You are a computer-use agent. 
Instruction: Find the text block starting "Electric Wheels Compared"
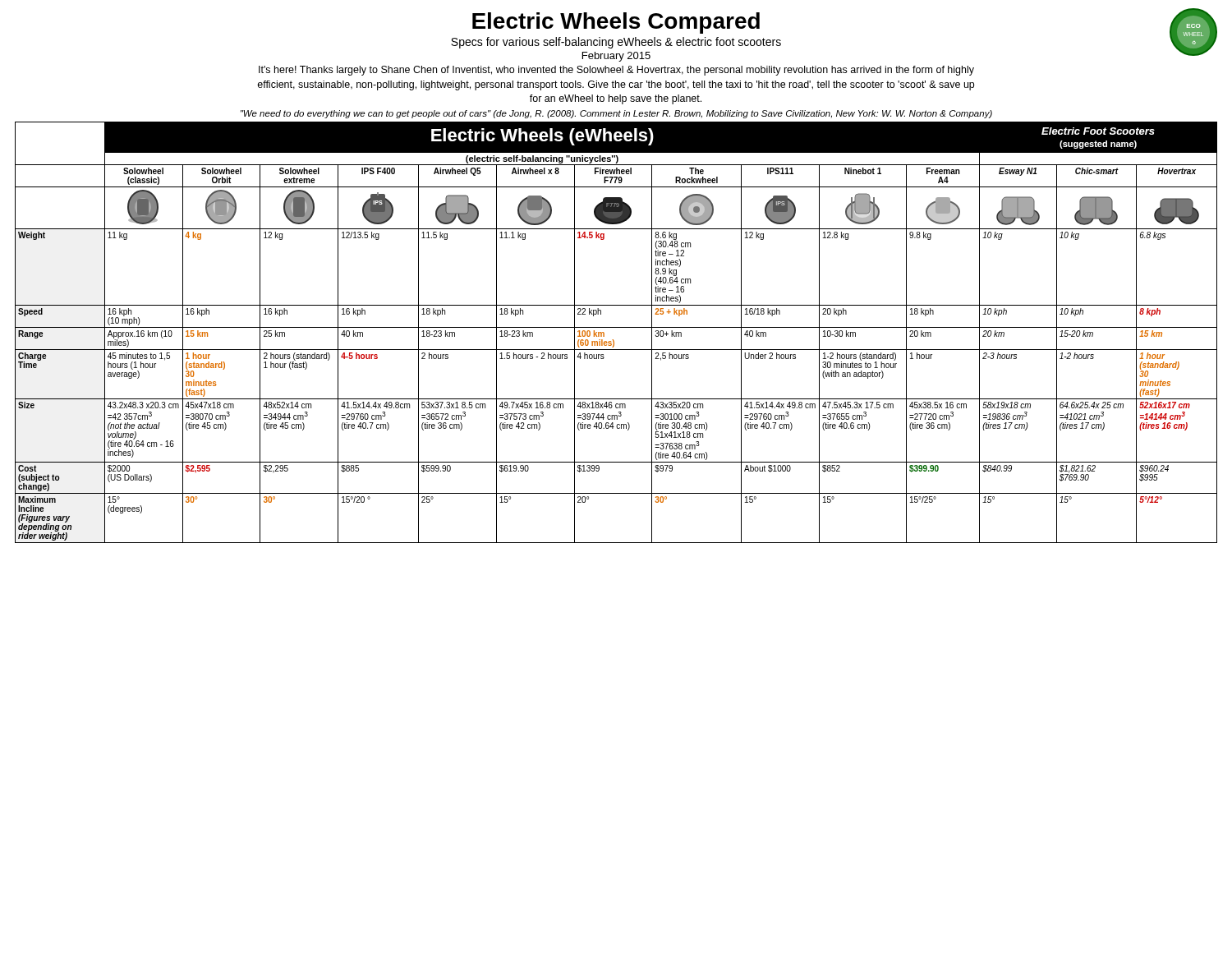tap(616, 21)
